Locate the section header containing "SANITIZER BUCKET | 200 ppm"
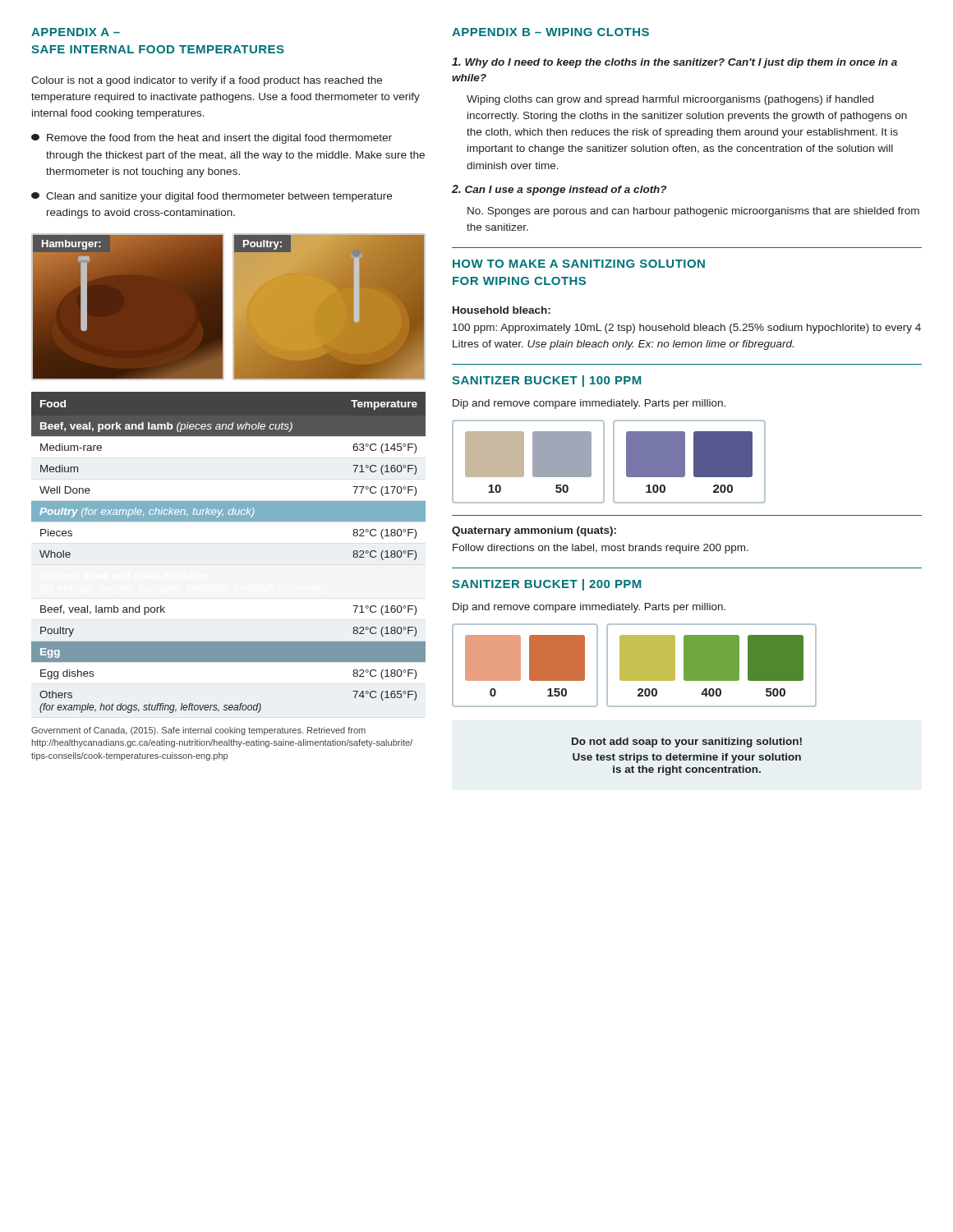Viewport: 953px width, 1232px height. [x=547, y=585]
